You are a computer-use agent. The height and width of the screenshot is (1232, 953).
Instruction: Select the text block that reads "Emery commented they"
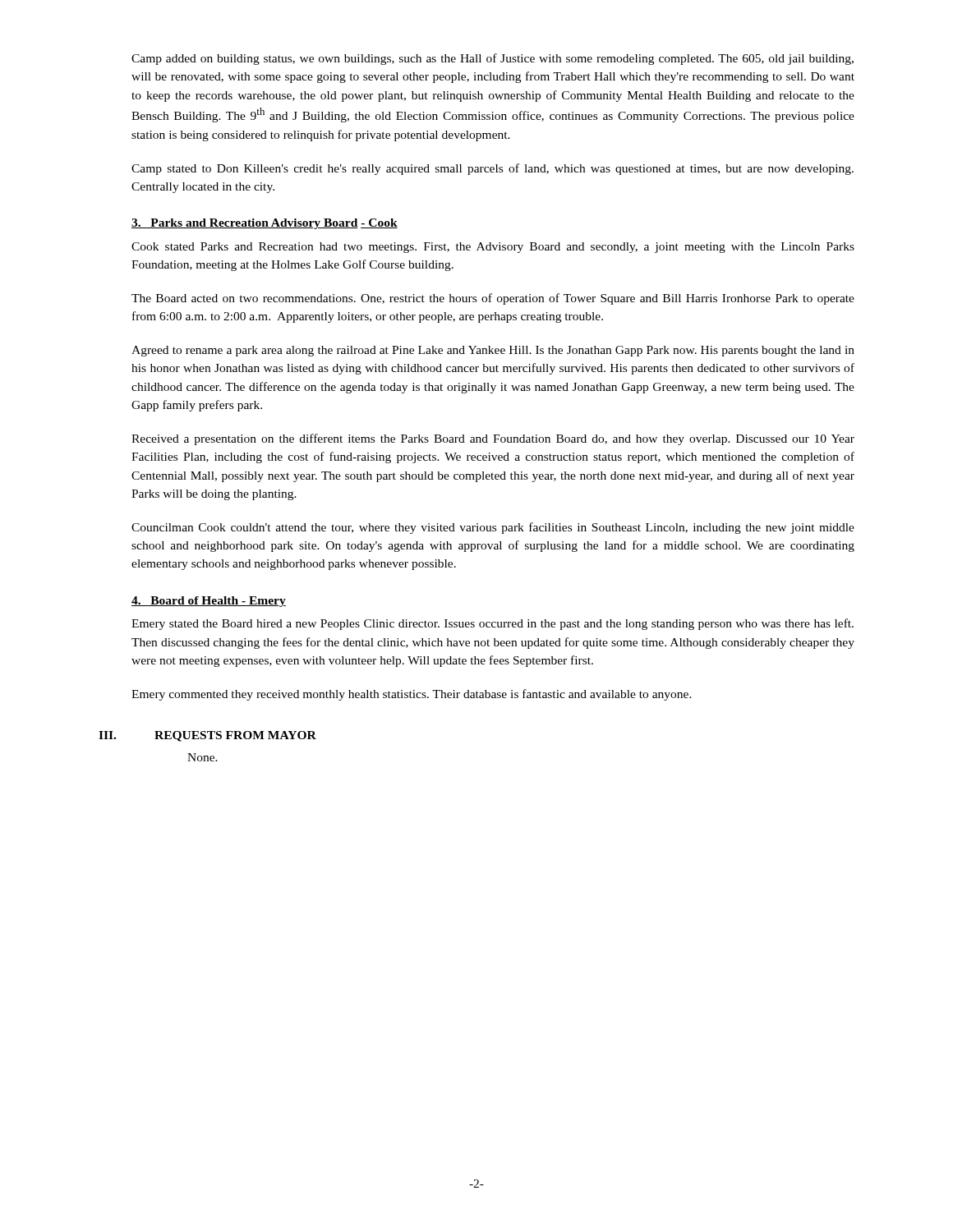[x=412, y=693]
